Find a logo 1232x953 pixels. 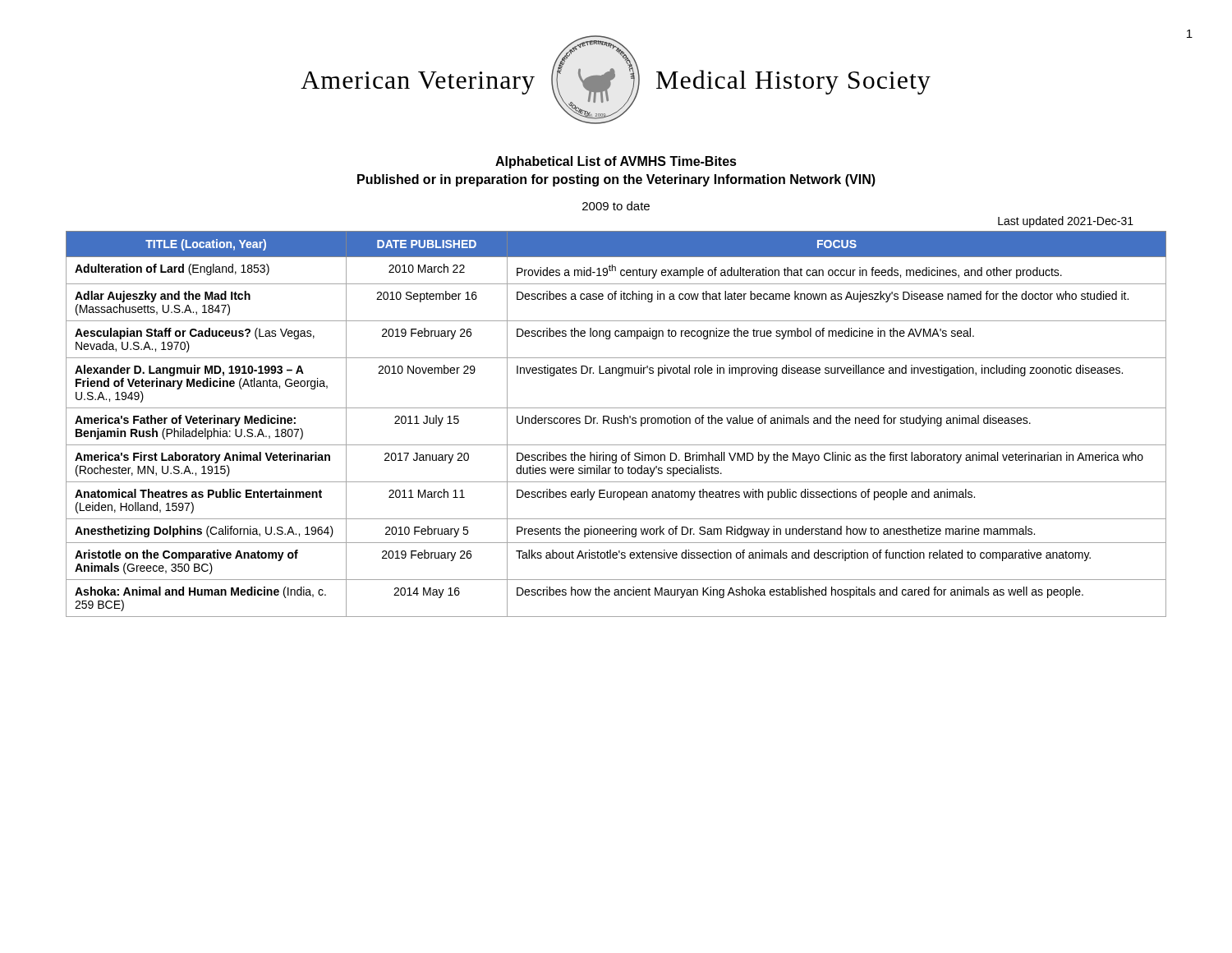[595, 80]
